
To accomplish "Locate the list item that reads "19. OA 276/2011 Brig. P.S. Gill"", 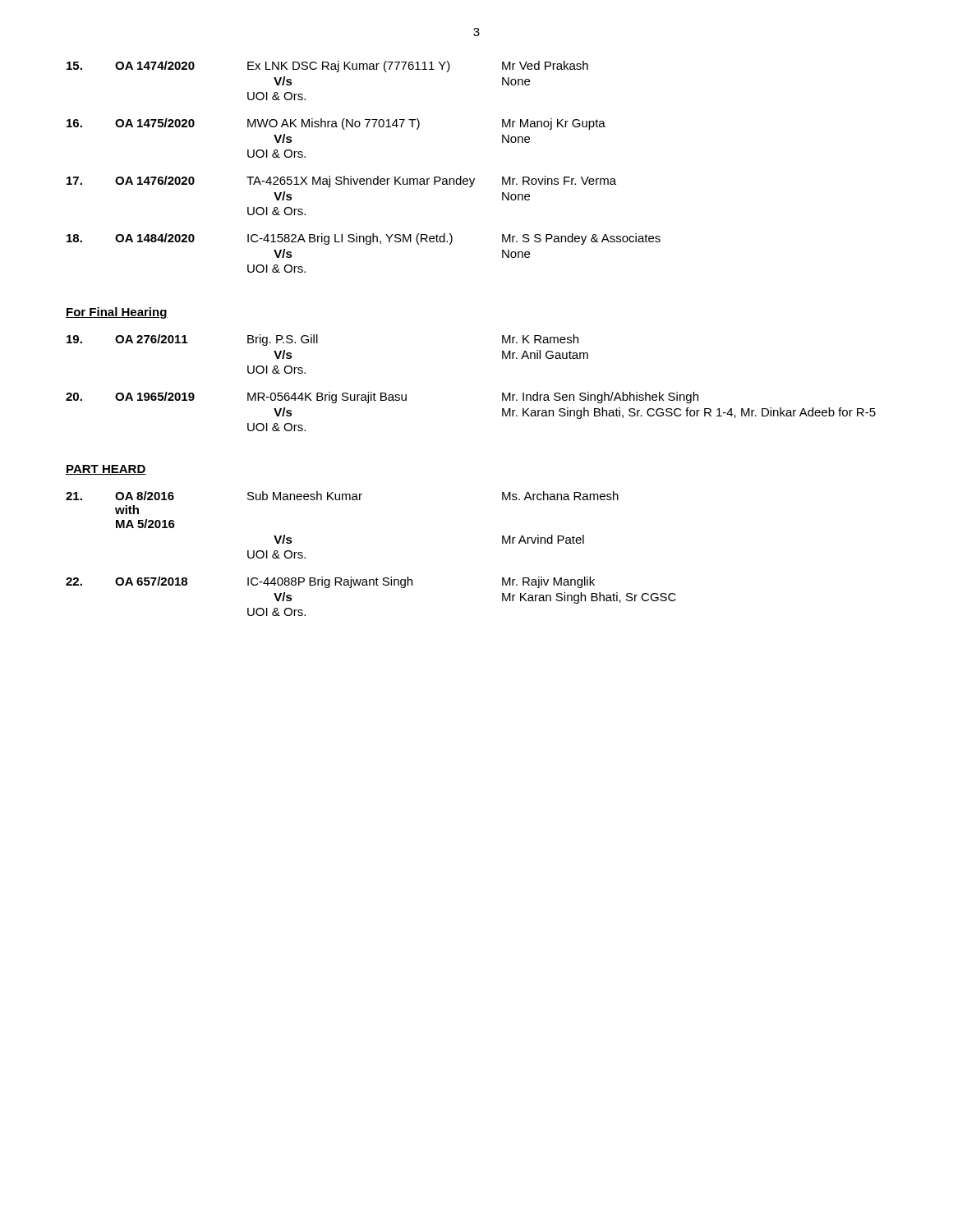I will tap(147, 340).
